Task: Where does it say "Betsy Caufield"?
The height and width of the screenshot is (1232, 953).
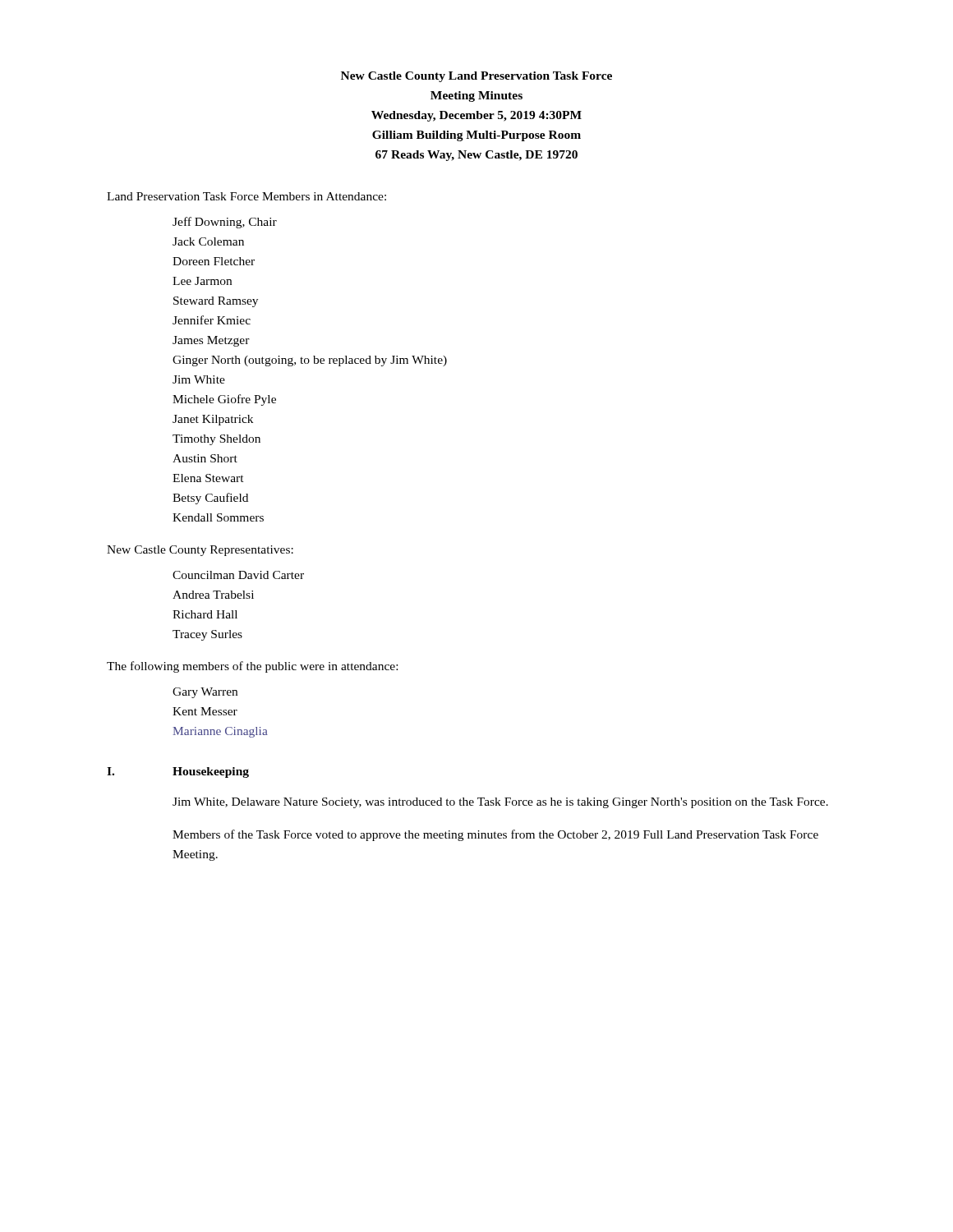Action: (x=211, y=498)
